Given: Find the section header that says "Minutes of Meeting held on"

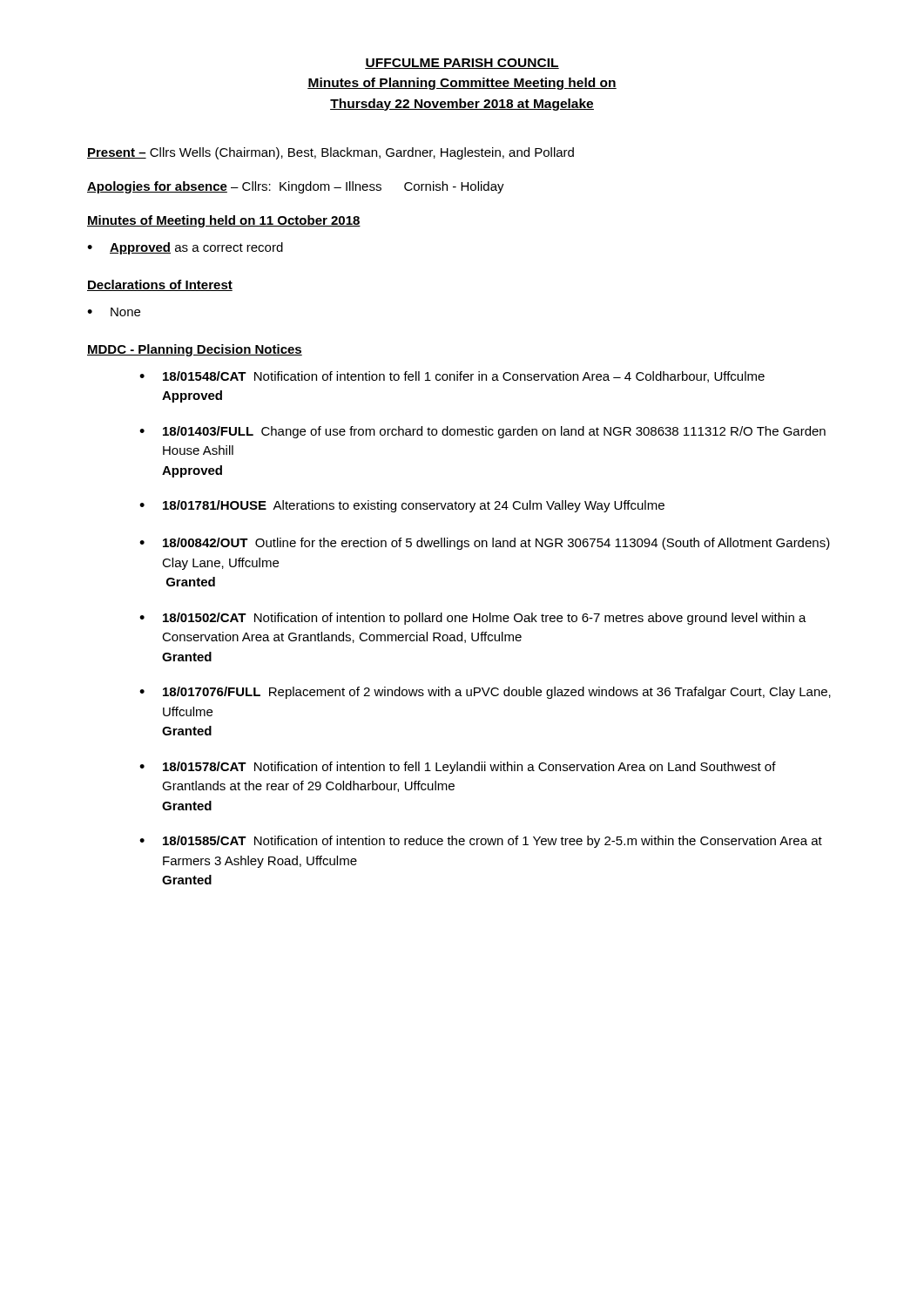Looking at the screenshot, I should pos(224,220).
